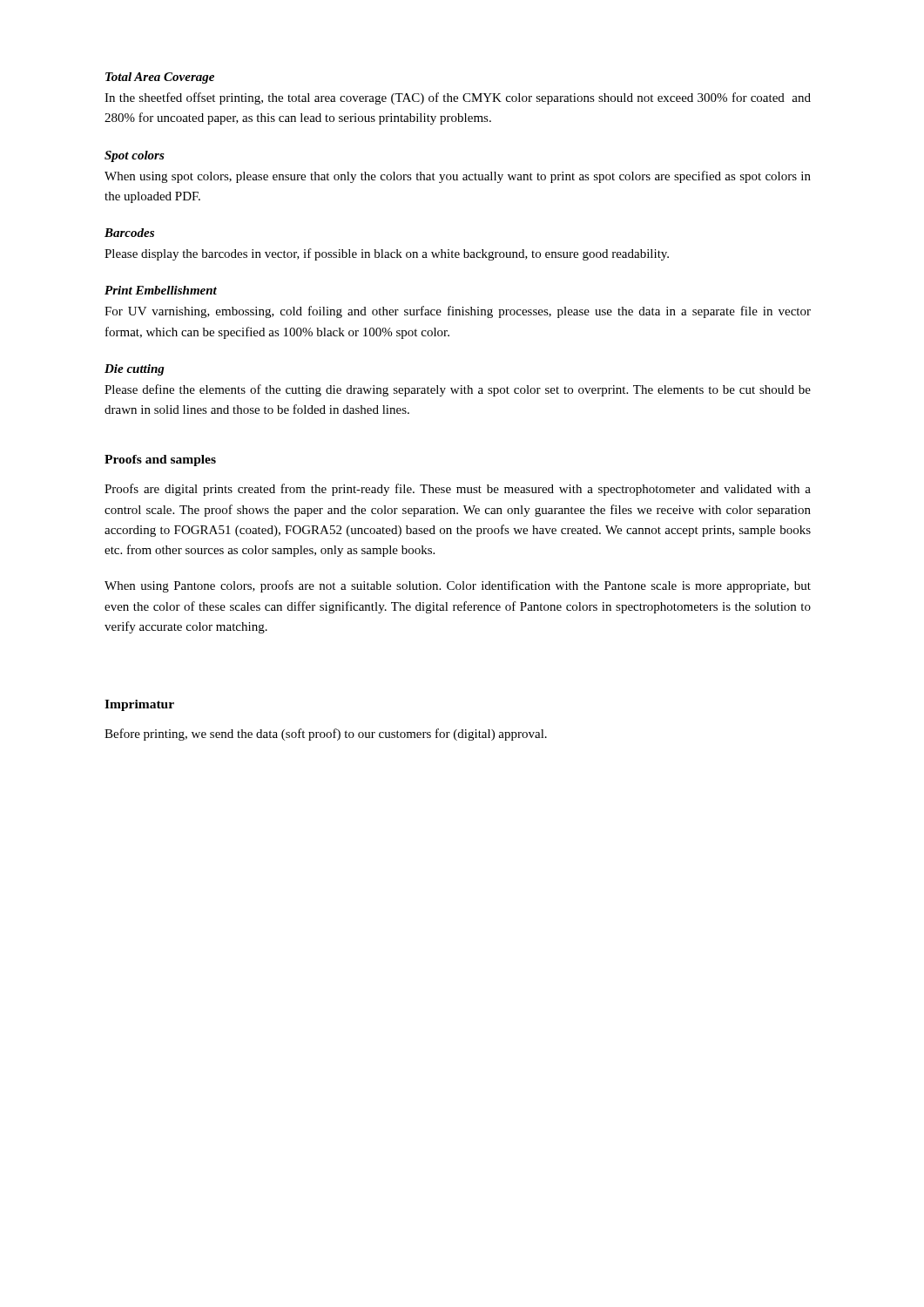Select the text block starting "Proofs and samples"

pyautogui.click(x=160, y=459)
